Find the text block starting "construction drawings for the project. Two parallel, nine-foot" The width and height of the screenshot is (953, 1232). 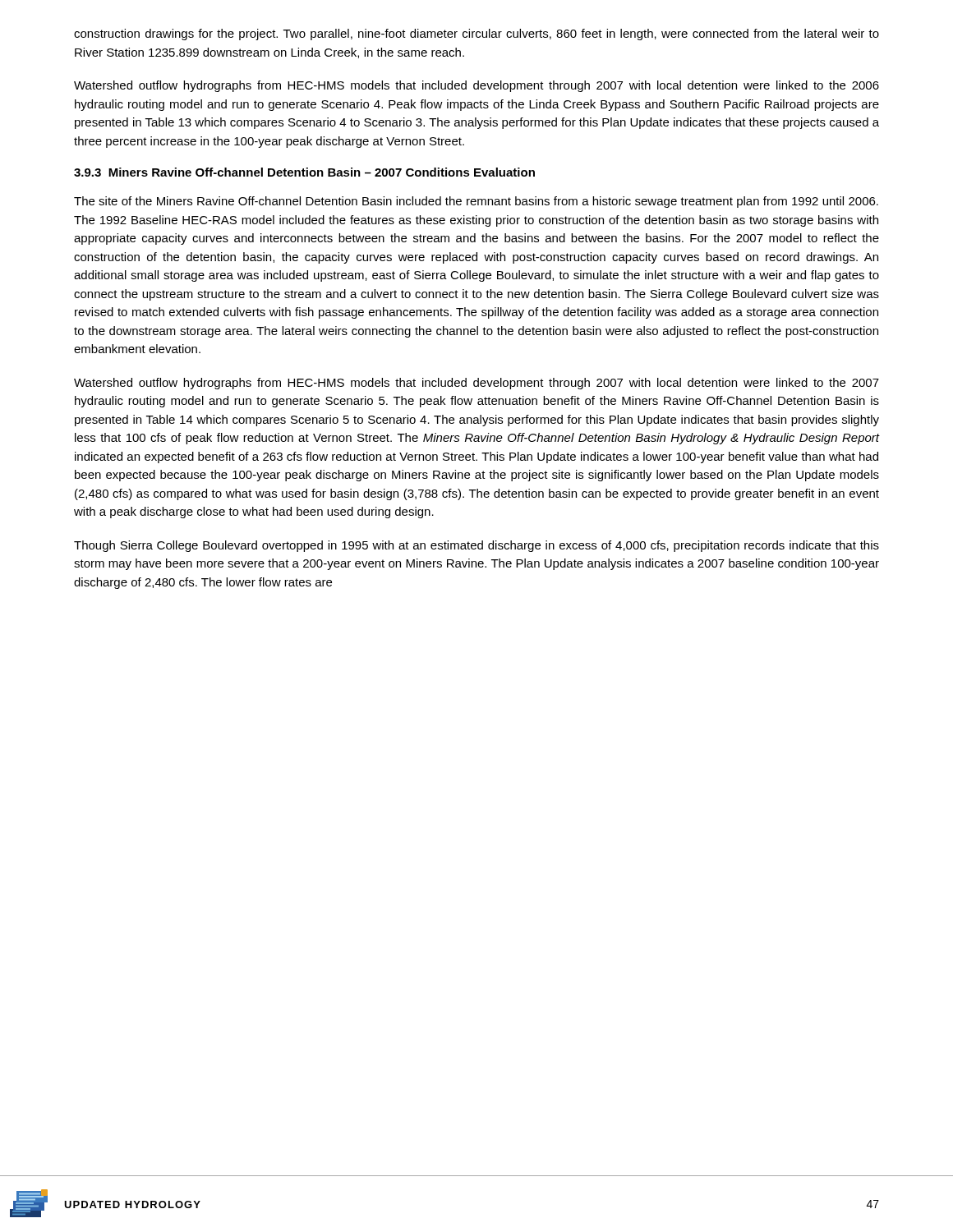[x=476, y=43]
